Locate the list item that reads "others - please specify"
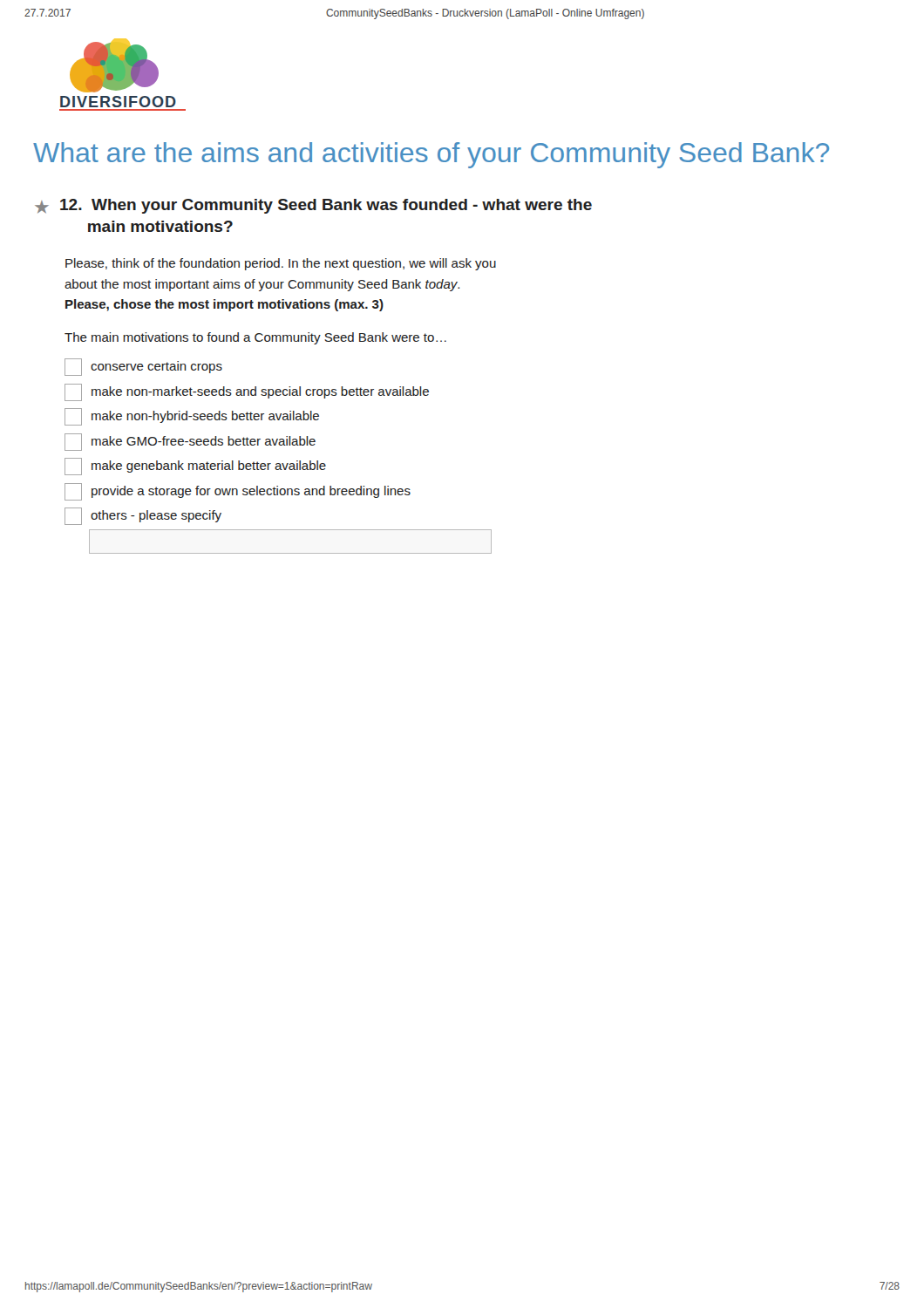The image size is (924, 1308). point(278,530)
